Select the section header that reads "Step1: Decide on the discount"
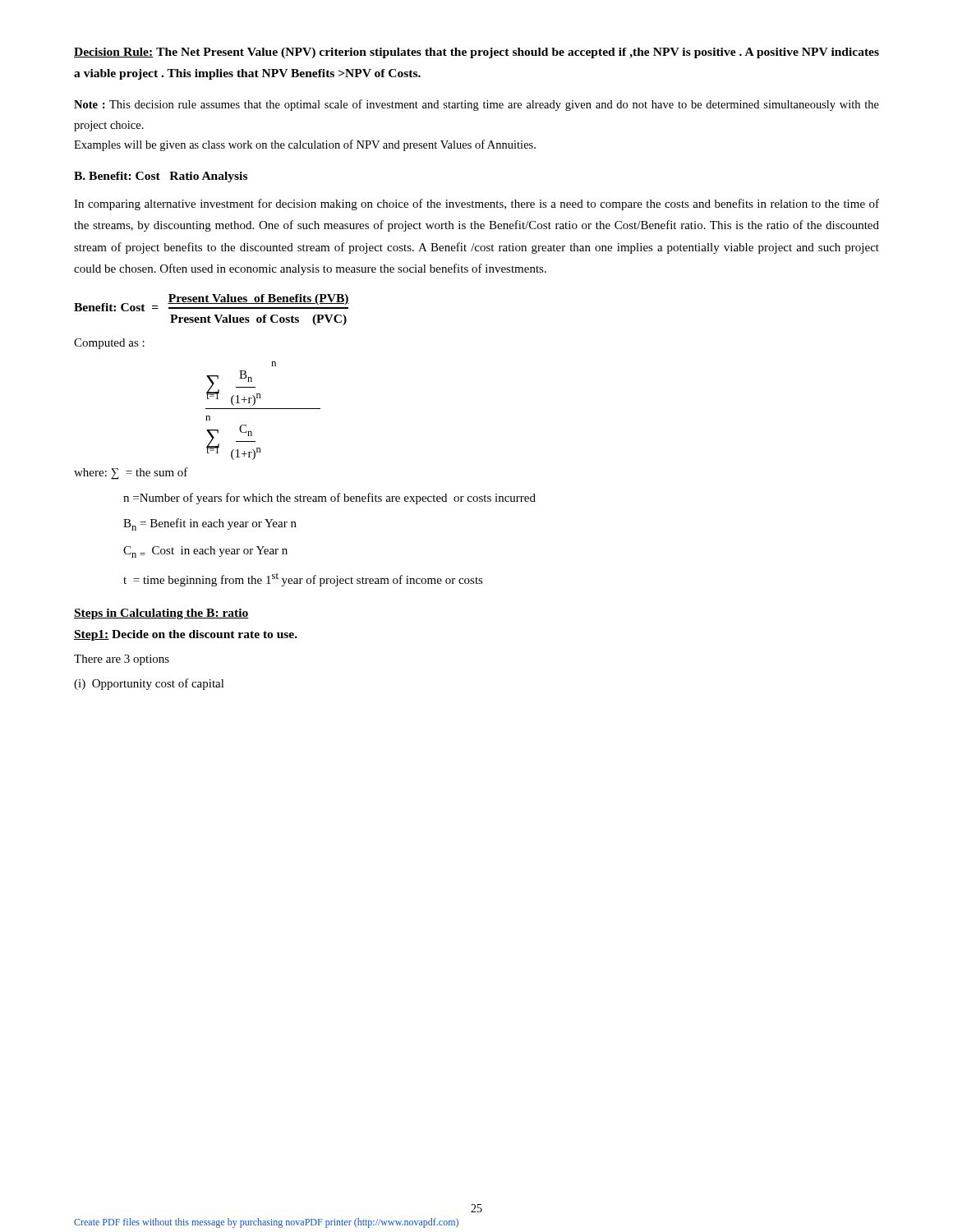This screenshot has height=1232, width=953. coord(186,633)
